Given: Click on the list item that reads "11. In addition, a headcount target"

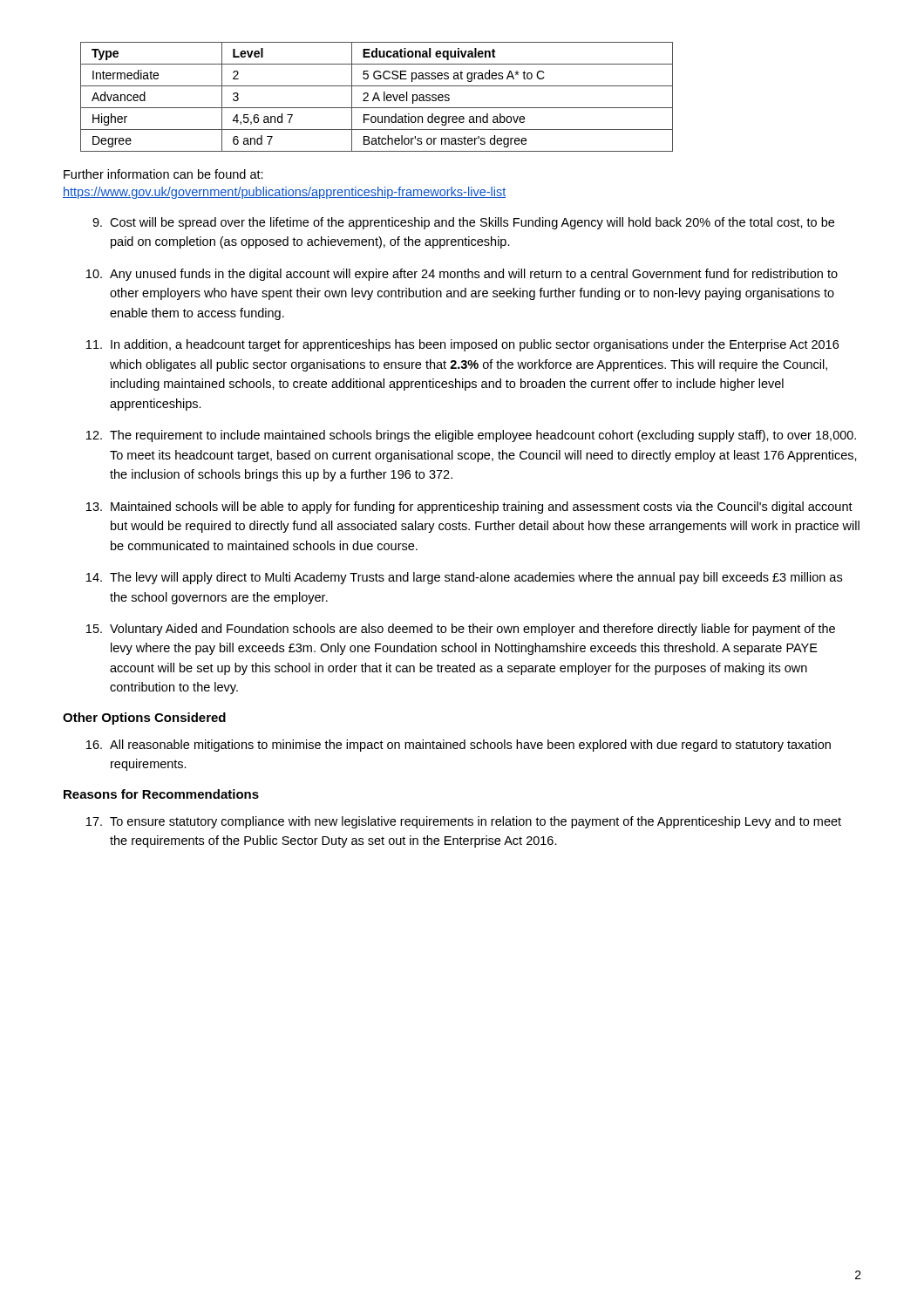Looking at the screenshot, I should click(x=462, y=374).
